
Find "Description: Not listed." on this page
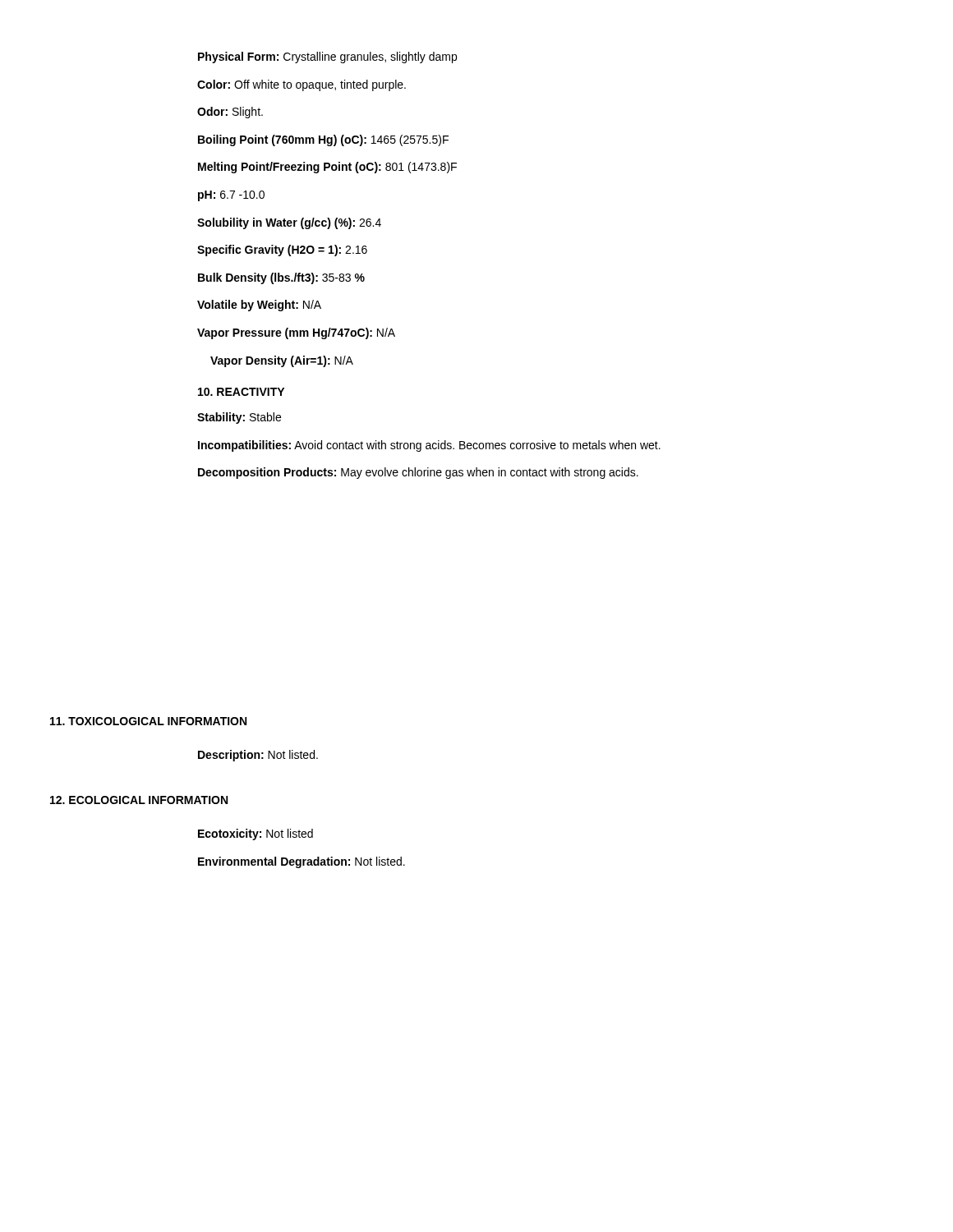(x=258, y=755)
